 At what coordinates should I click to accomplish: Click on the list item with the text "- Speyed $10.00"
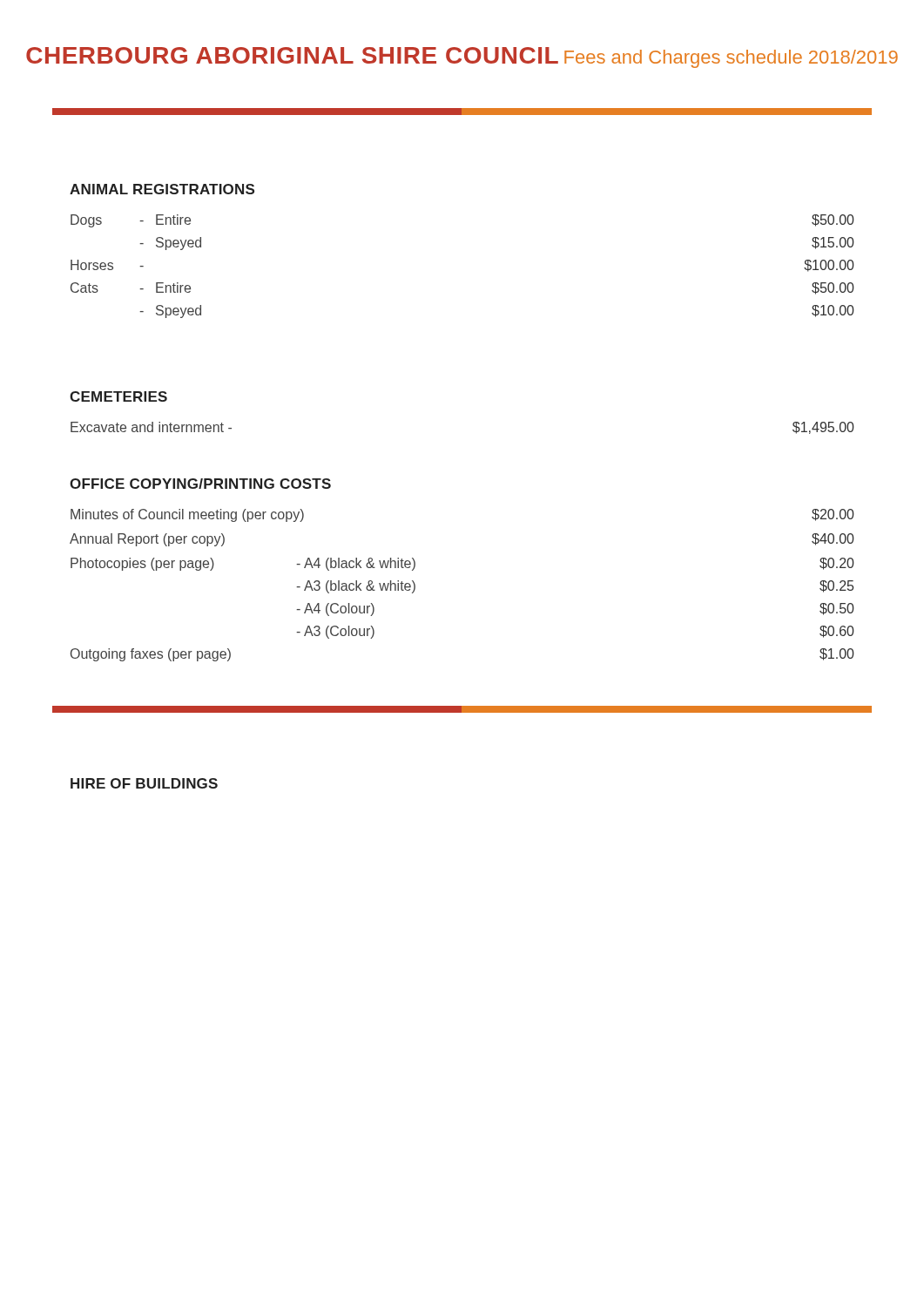coord(170,312)
